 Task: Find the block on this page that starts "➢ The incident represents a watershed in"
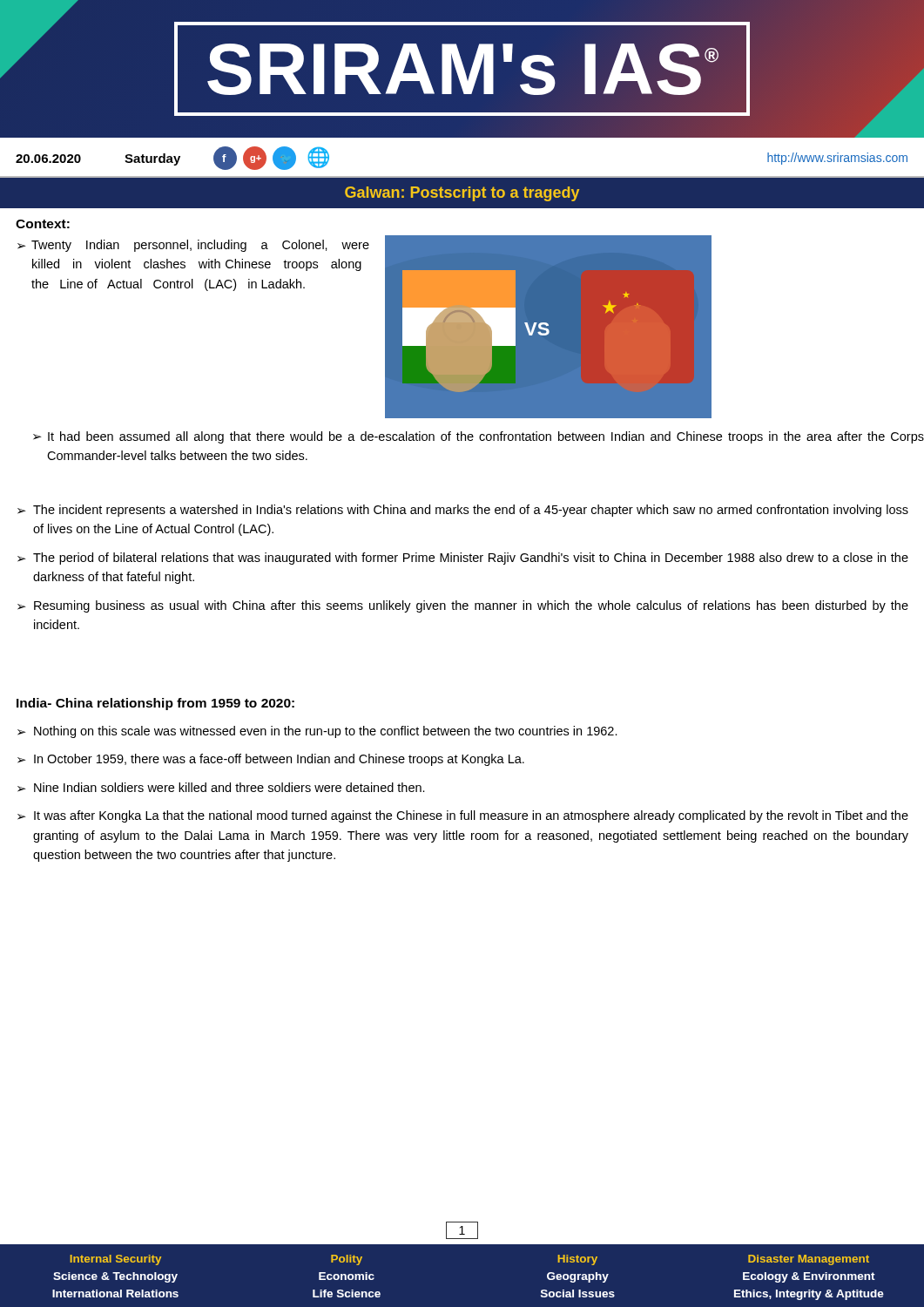coord(462,519)
